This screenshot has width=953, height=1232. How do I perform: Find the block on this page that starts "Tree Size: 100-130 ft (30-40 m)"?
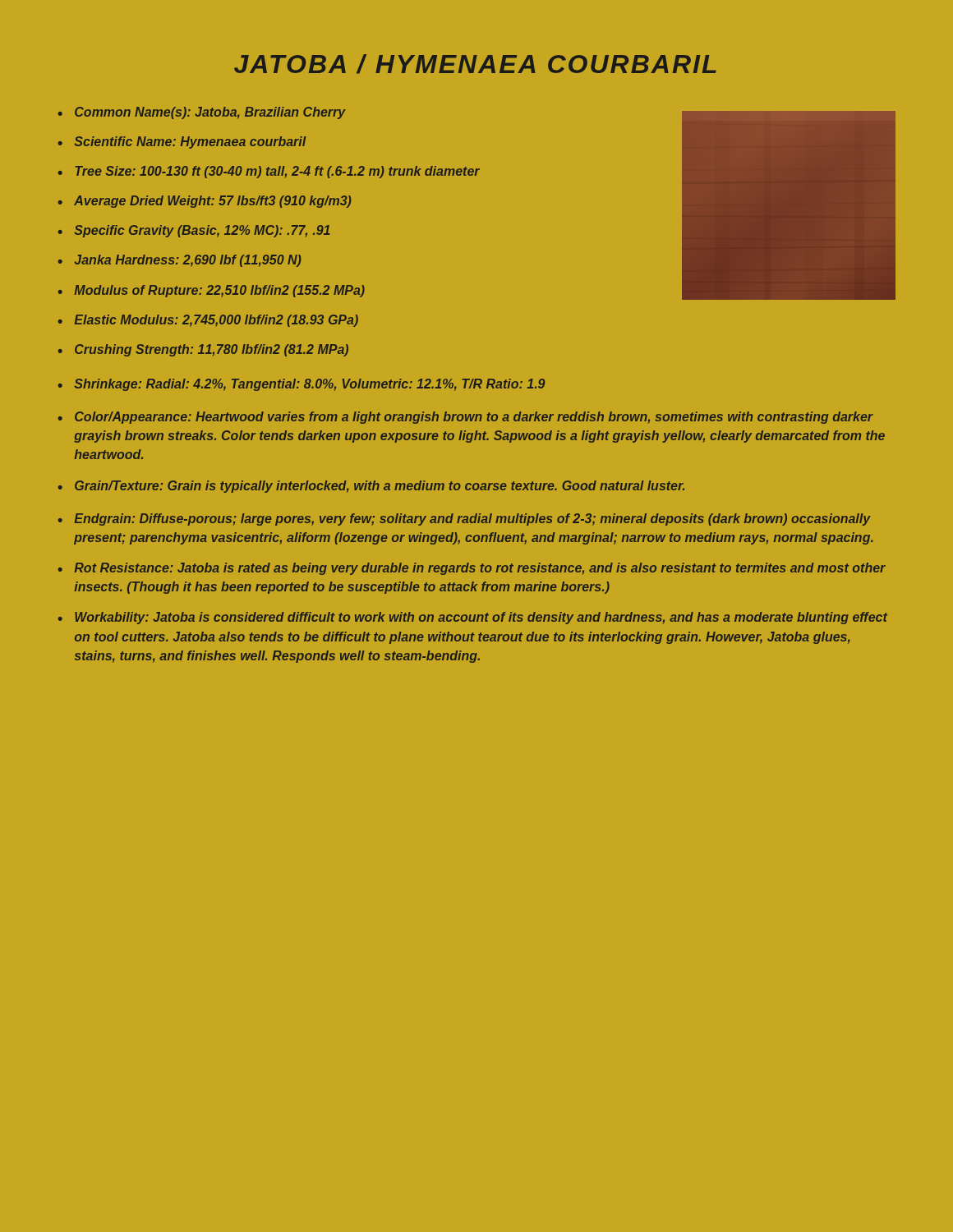pyautogui.click(x=370, y=171)
